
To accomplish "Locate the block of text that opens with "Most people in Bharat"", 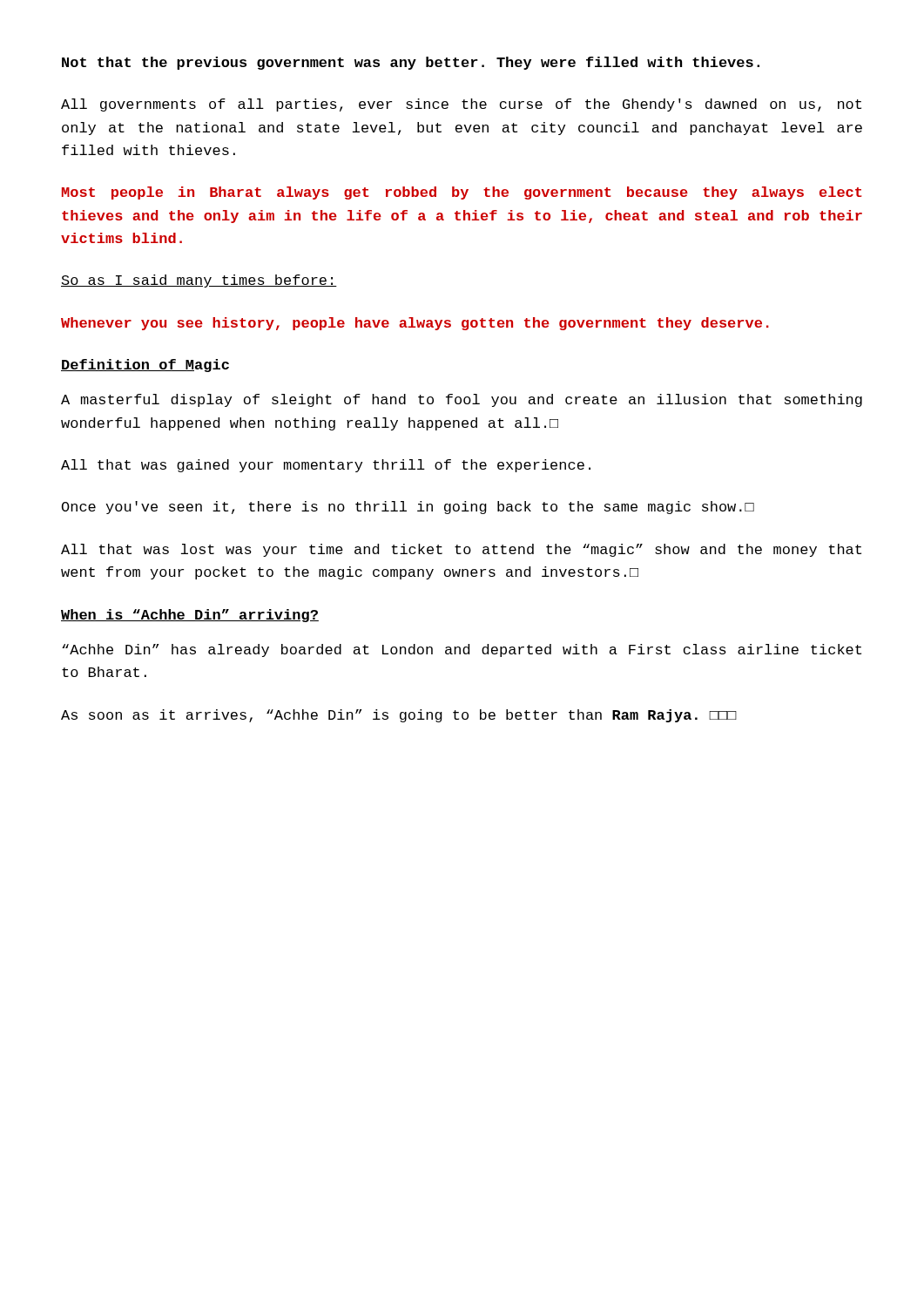I will pyautogui.click(x=462, y=216).
